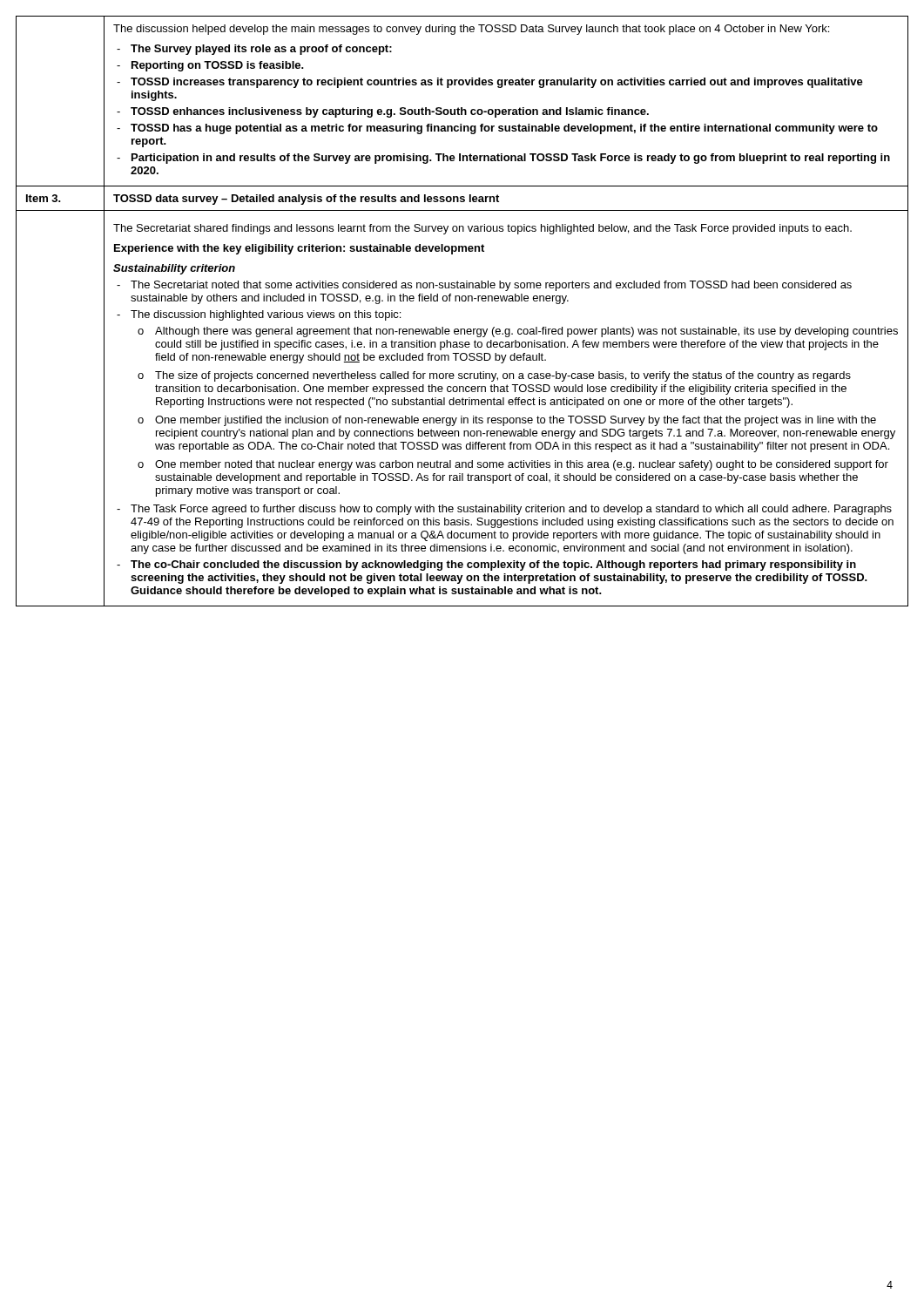Find the block on this page that starts "TOSSD increases transparency to recipient"
The height and width of the screenshot is (1307, 924).
tap(497, 88)
